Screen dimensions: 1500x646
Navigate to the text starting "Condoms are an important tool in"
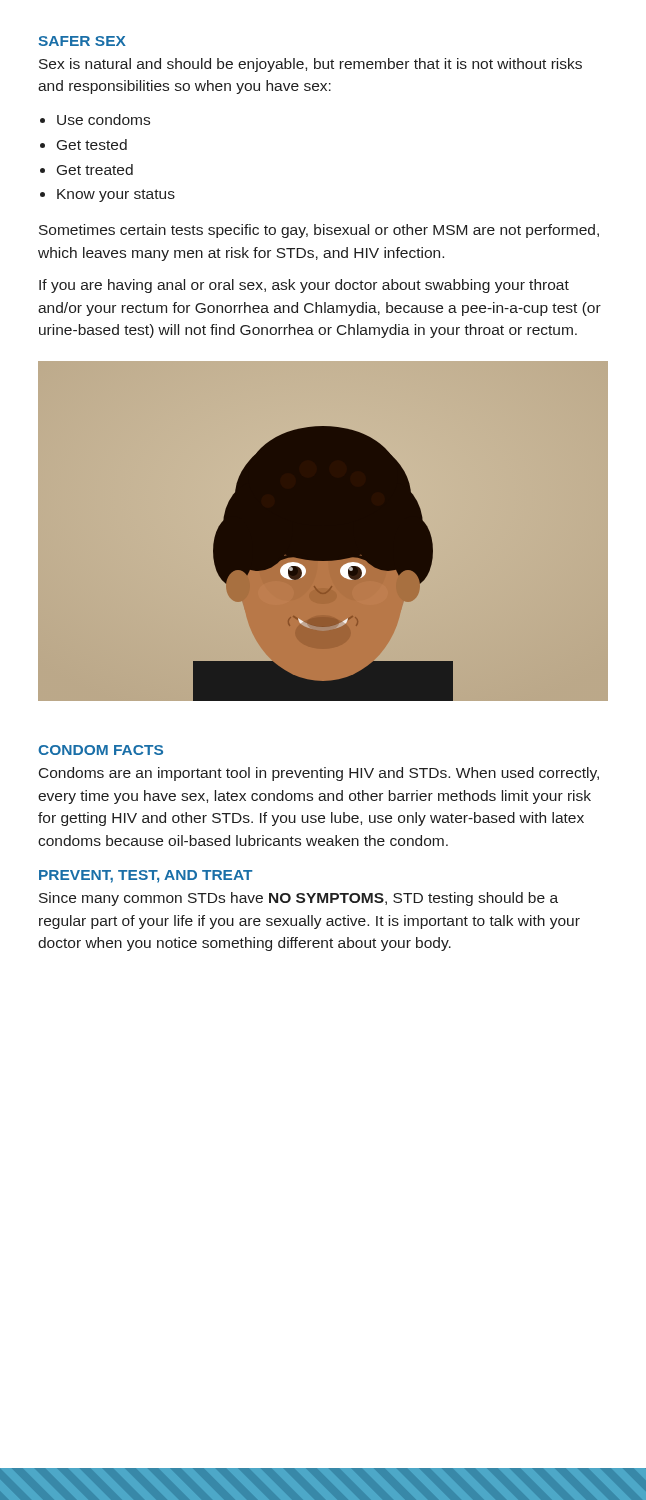click(x=319, y=807)
